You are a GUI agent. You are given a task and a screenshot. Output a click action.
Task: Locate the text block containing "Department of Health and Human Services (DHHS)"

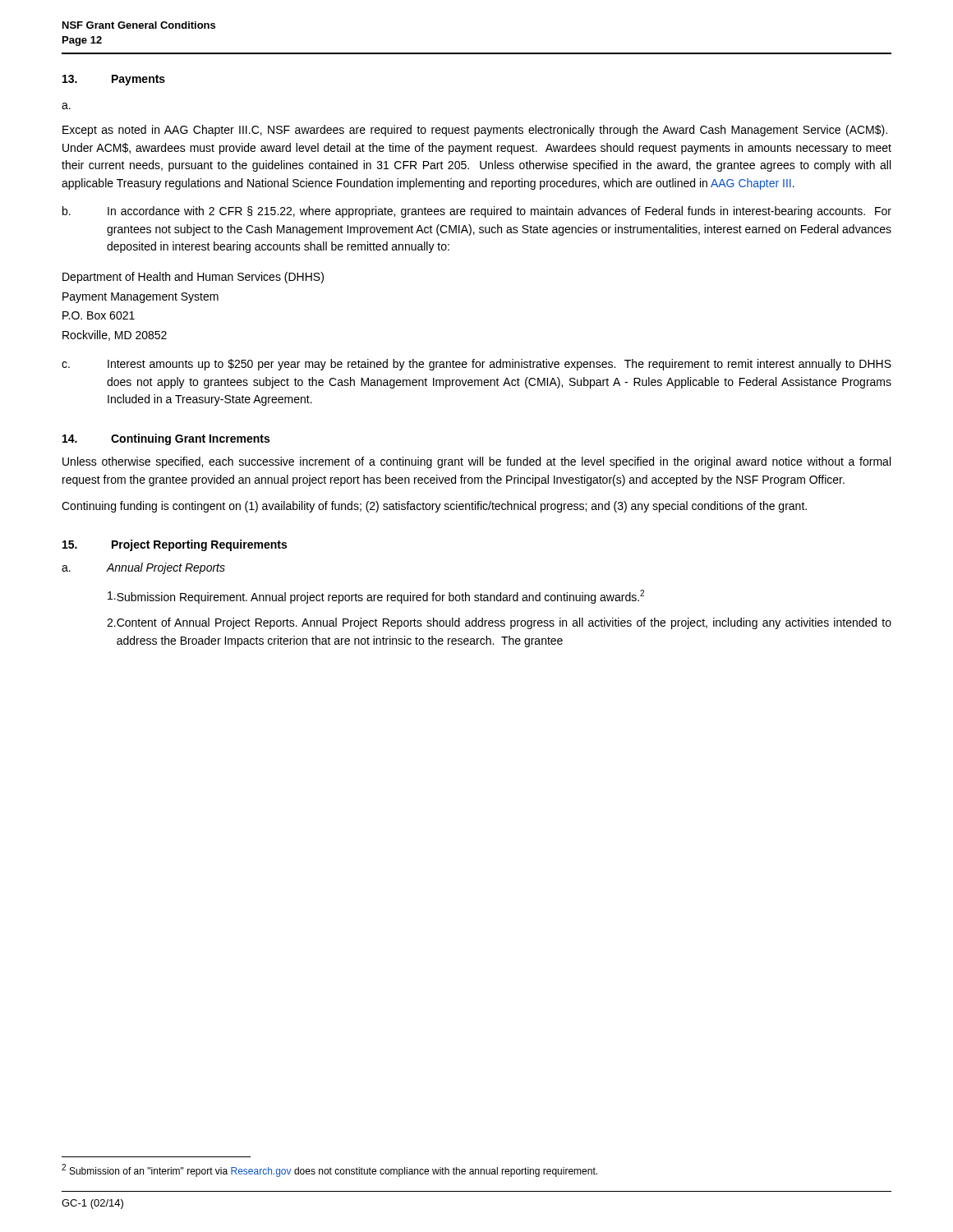point(193,306)
